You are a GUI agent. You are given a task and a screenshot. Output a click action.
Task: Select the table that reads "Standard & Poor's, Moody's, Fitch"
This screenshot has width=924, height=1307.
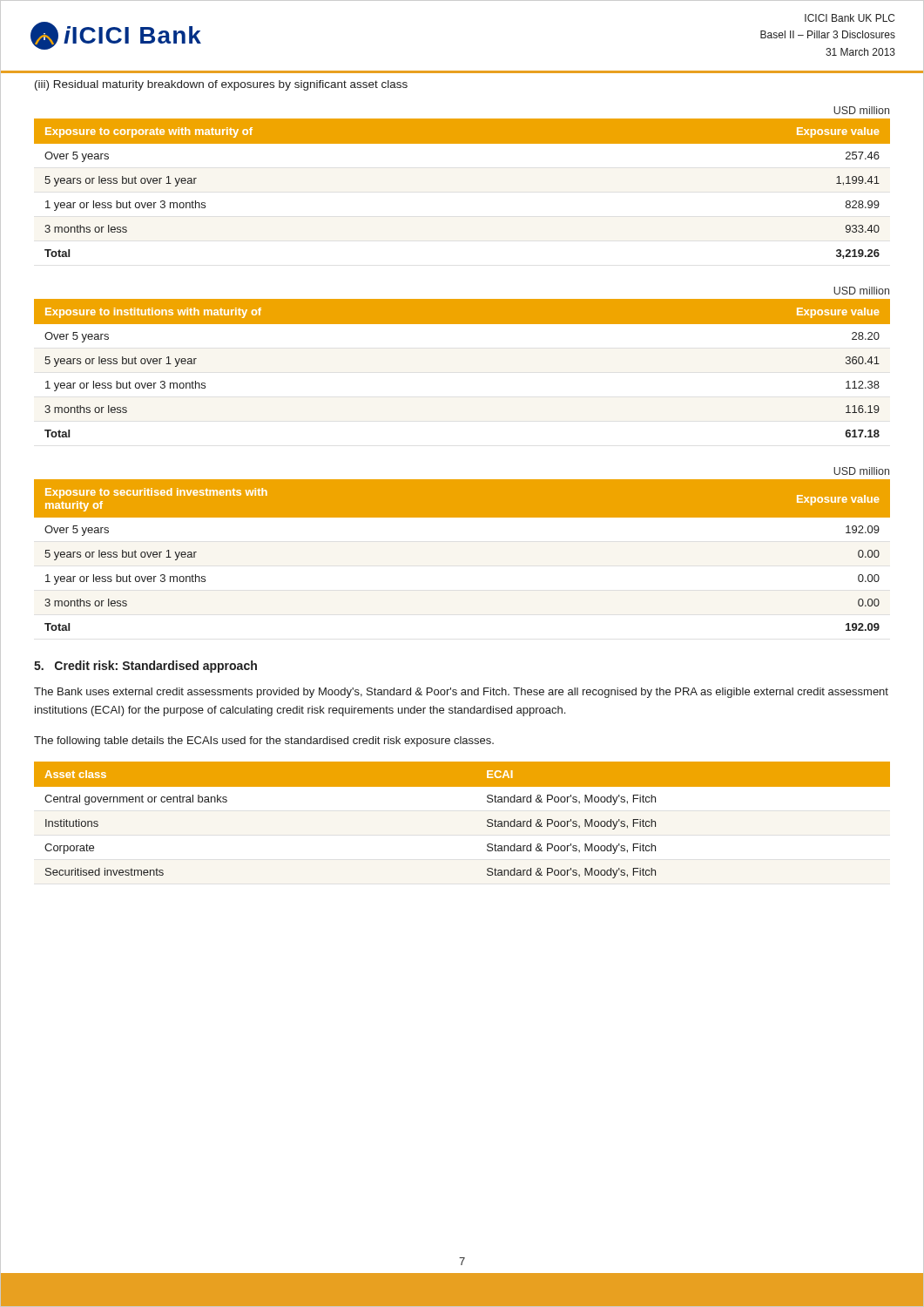click(x=462, y=823)
